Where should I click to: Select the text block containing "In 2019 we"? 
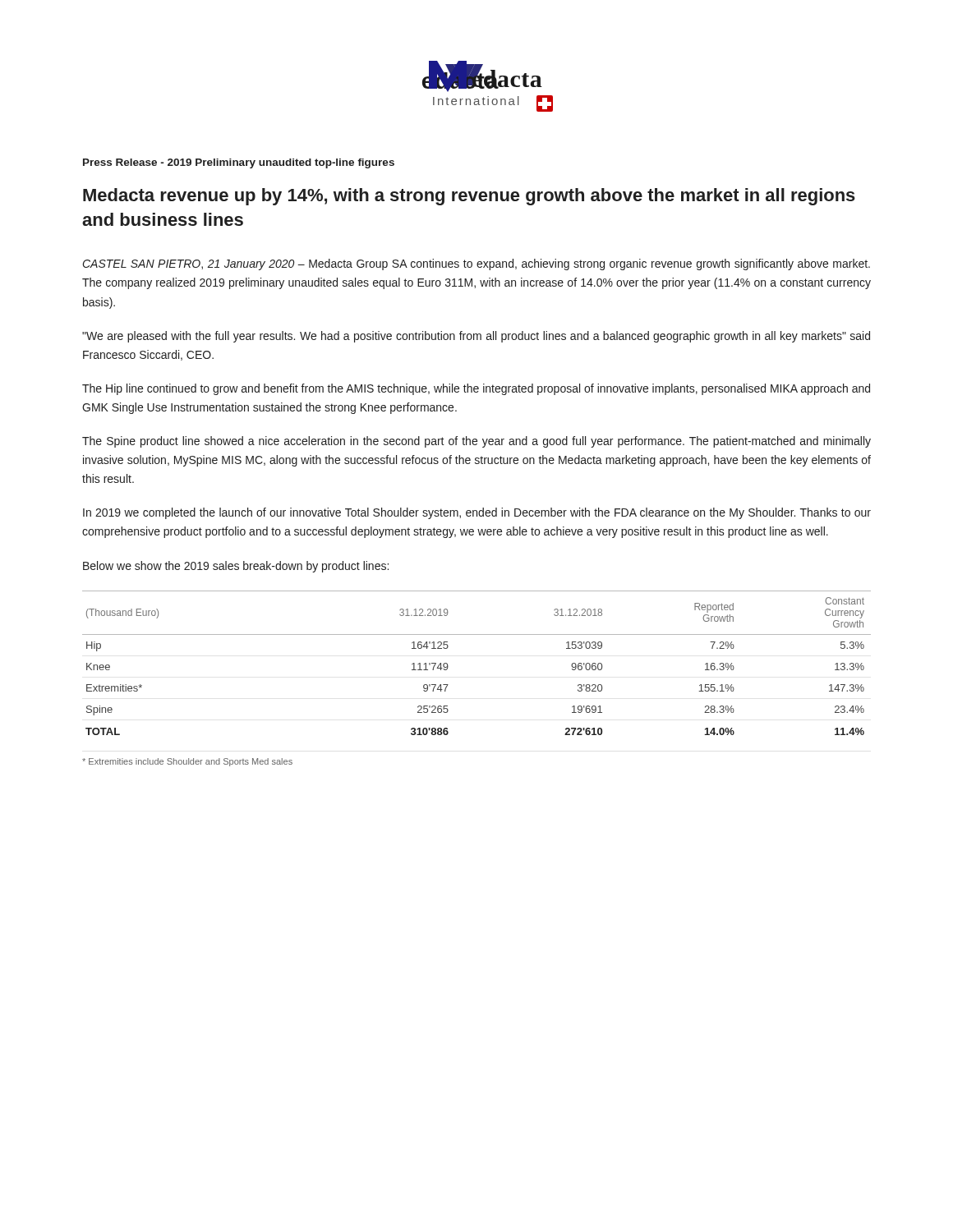click(x=476, y=522)
